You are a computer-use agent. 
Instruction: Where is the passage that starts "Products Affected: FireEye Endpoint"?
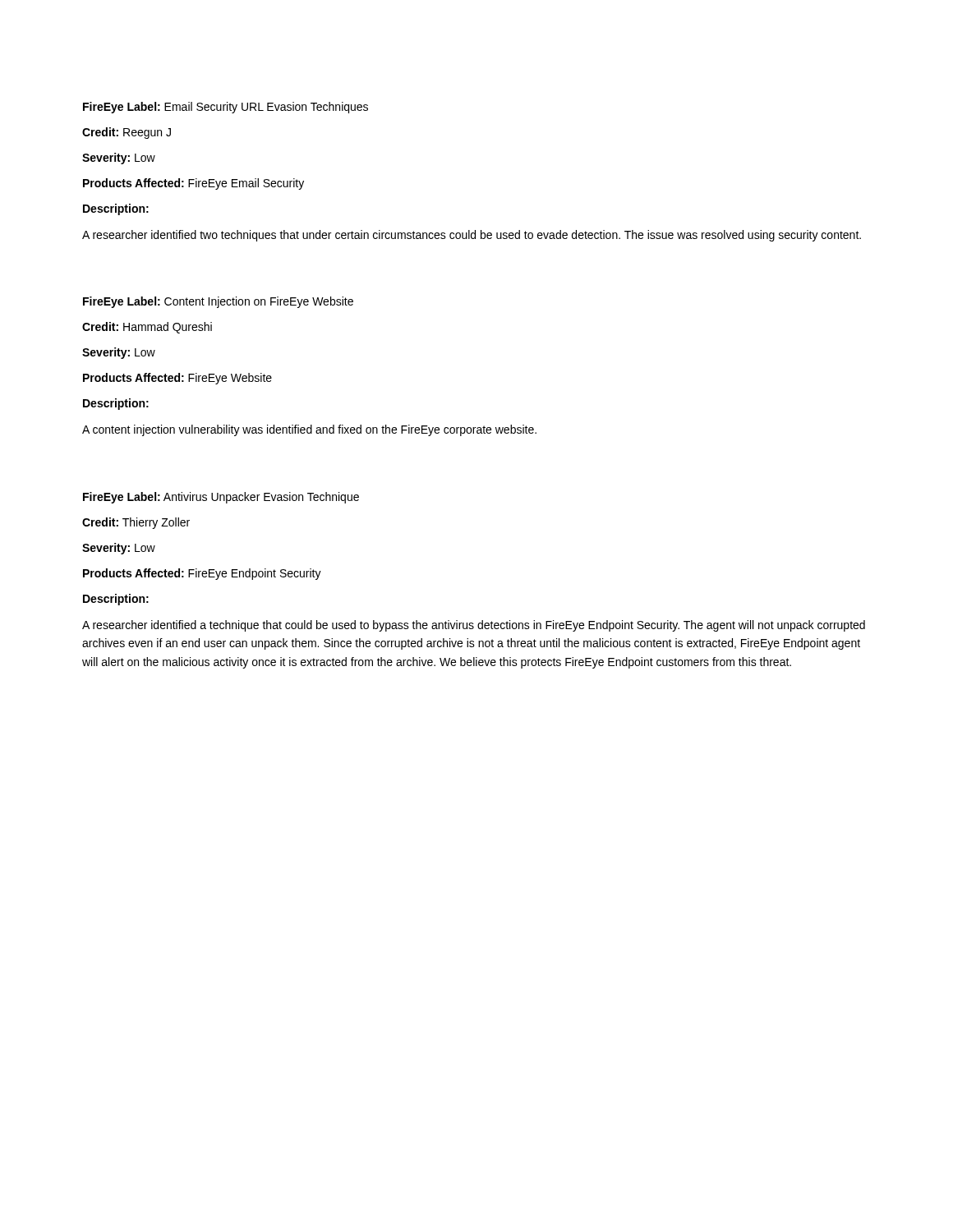(x=201, y=573)
